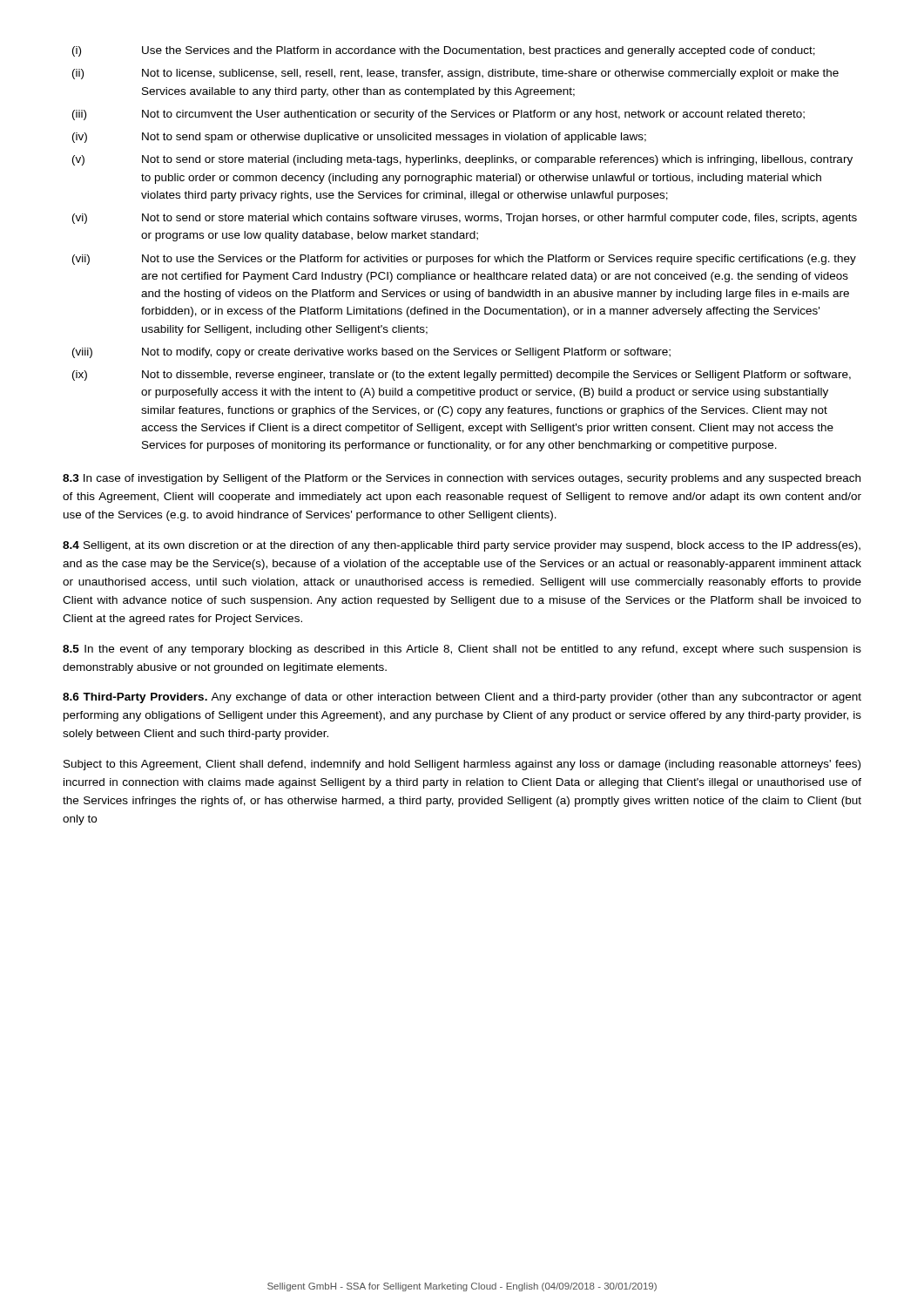Click on the text block starting "(vi) Not to send or store material which"
The width and height of the screenshot is (924, 1307).
pyautogui.click(x=462, y=227)
